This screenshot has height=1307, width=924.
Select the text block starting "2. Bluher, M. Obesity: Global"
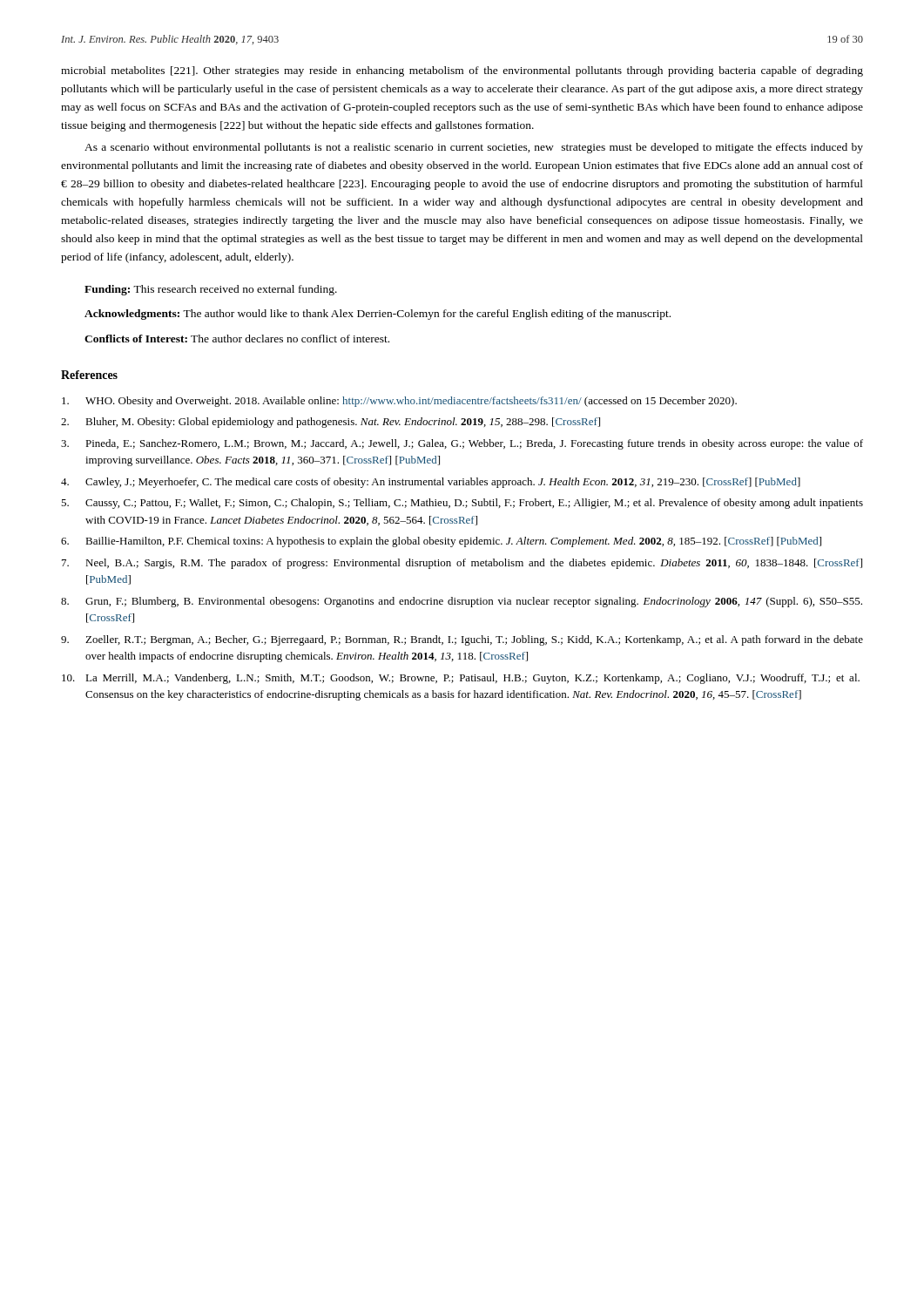click(x=462, y=422)
